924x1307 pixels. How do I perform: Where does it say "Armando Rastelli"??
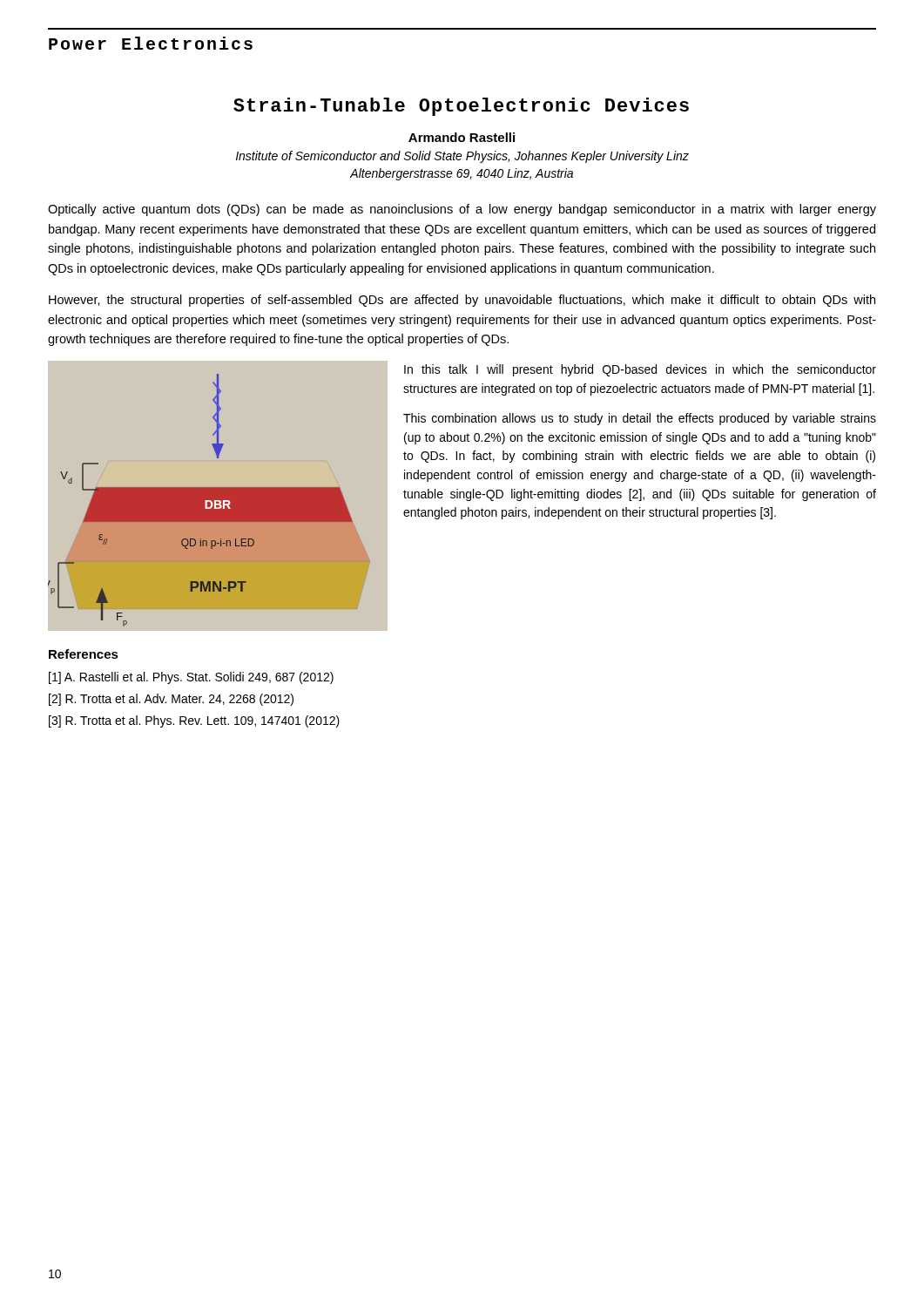(462, 137)
